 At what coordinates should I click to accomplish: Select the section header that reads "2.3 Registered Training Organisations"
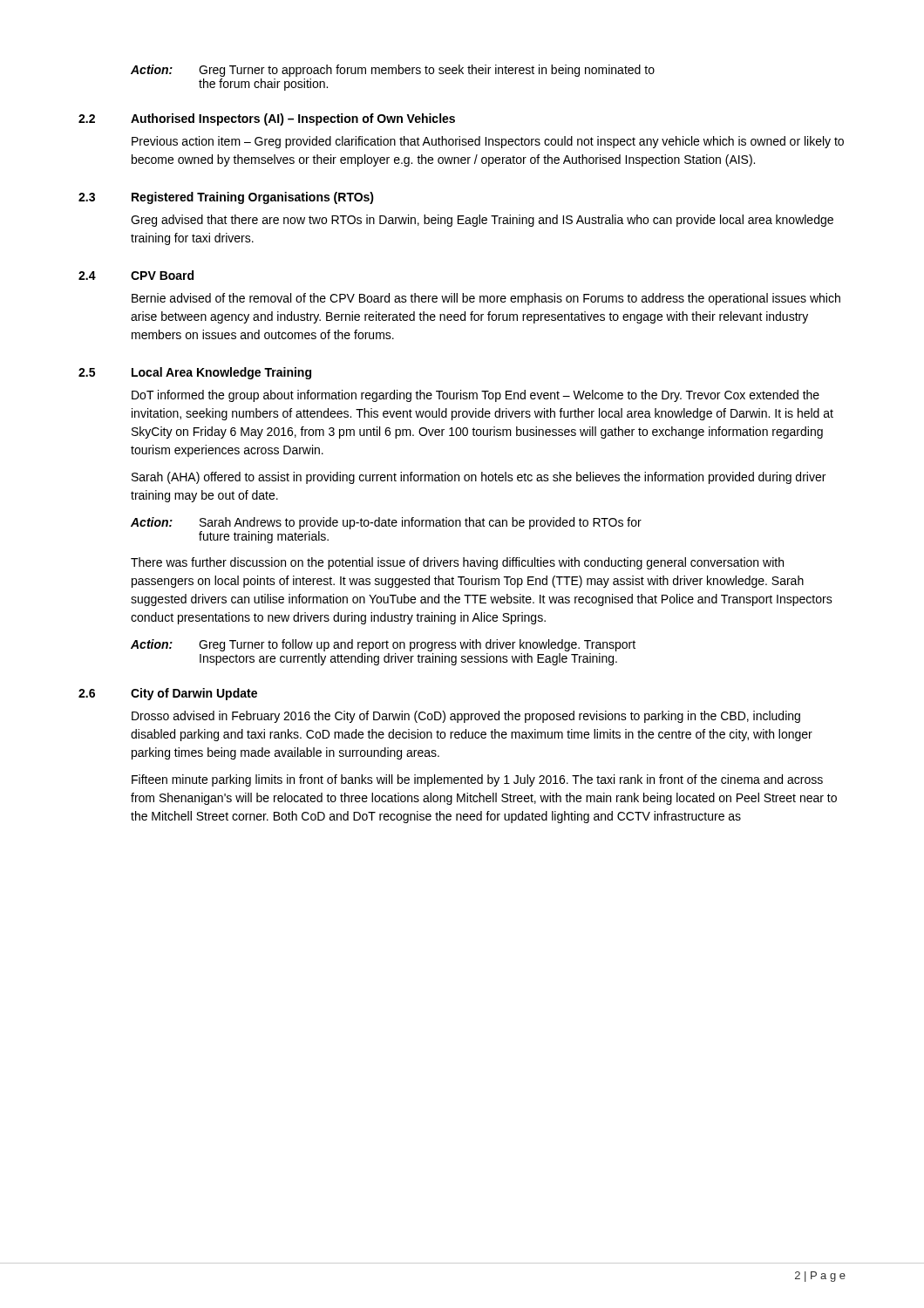tap(226, 197)
